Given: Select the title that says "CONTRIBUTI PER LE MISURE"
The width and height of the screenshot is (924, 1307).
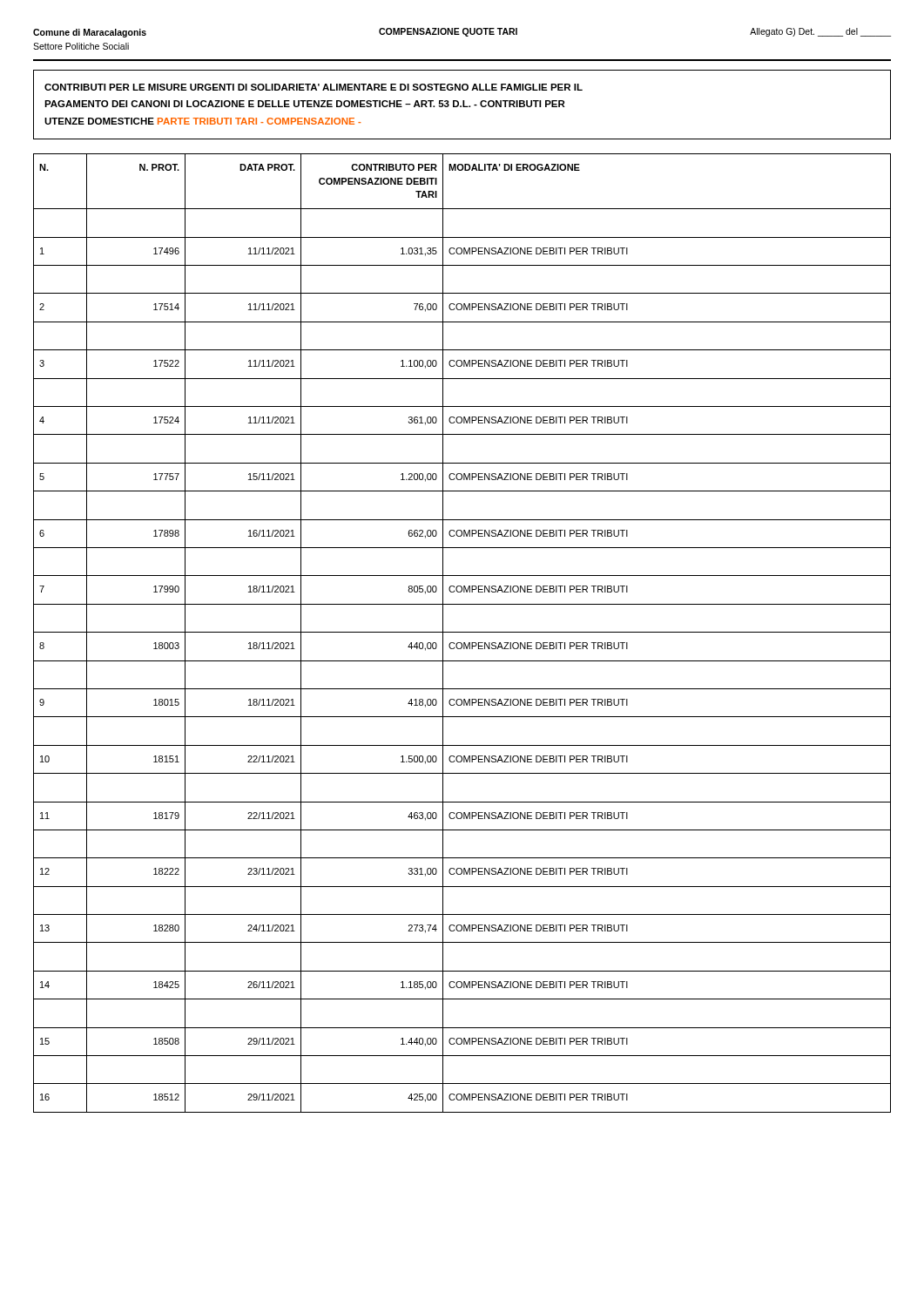Looking at the screenshot, I should click(x=314, y=104).
